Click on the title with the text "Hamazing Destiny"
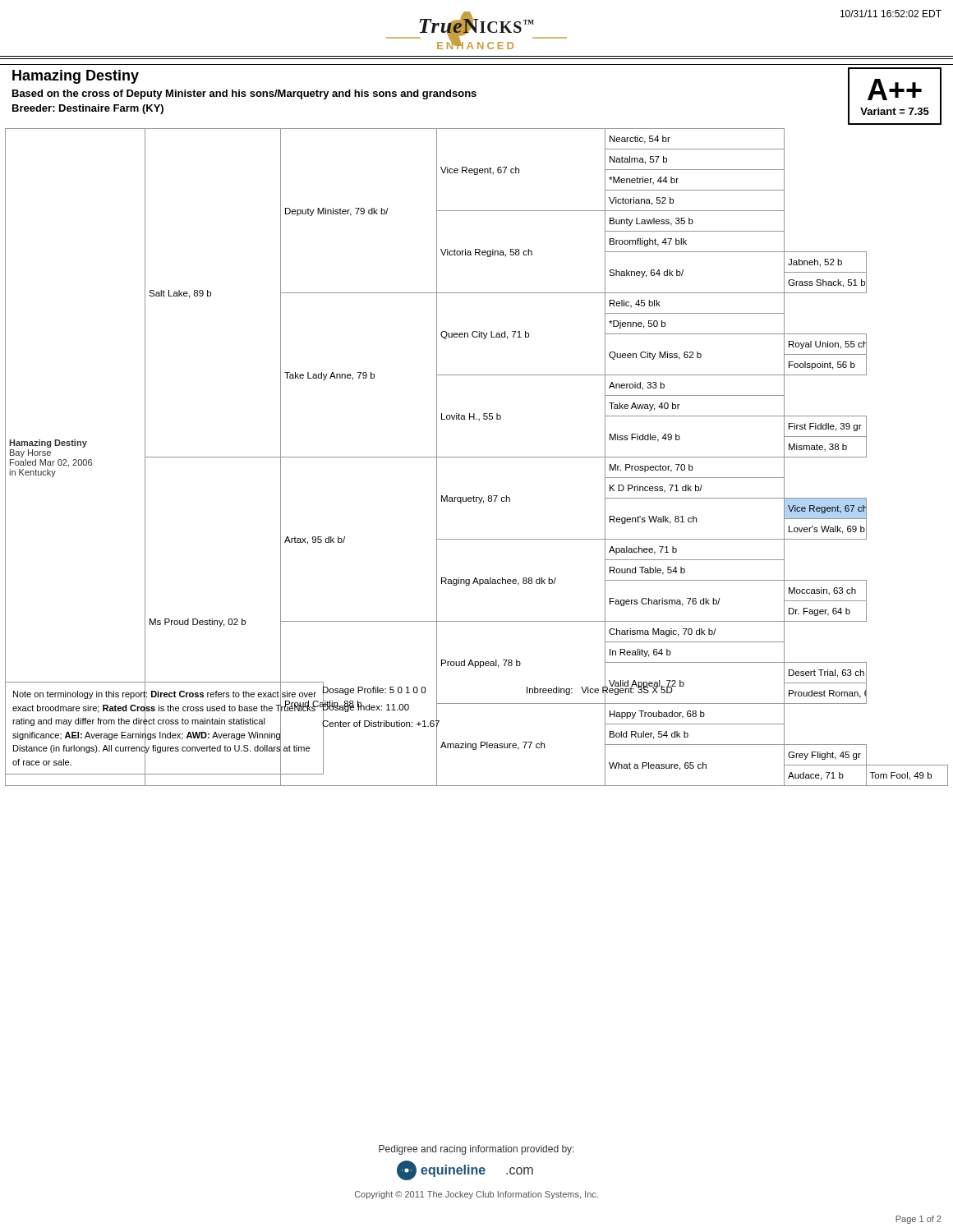Image resolution: width=953 pixels, height=1232 pixels. pos(75,76)
